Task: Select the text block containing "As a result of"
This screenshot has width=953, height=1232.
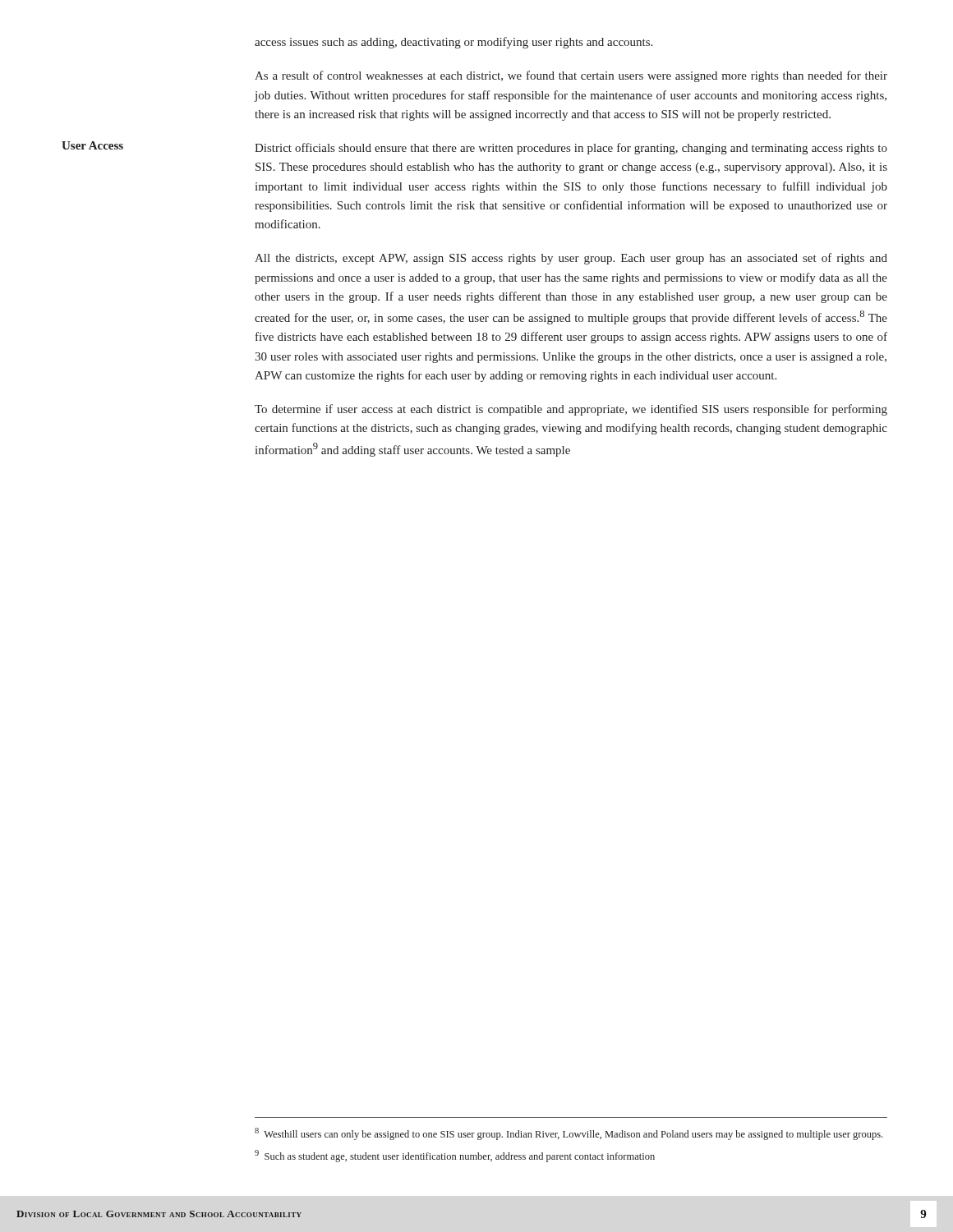Action: (x=571, y=95)
